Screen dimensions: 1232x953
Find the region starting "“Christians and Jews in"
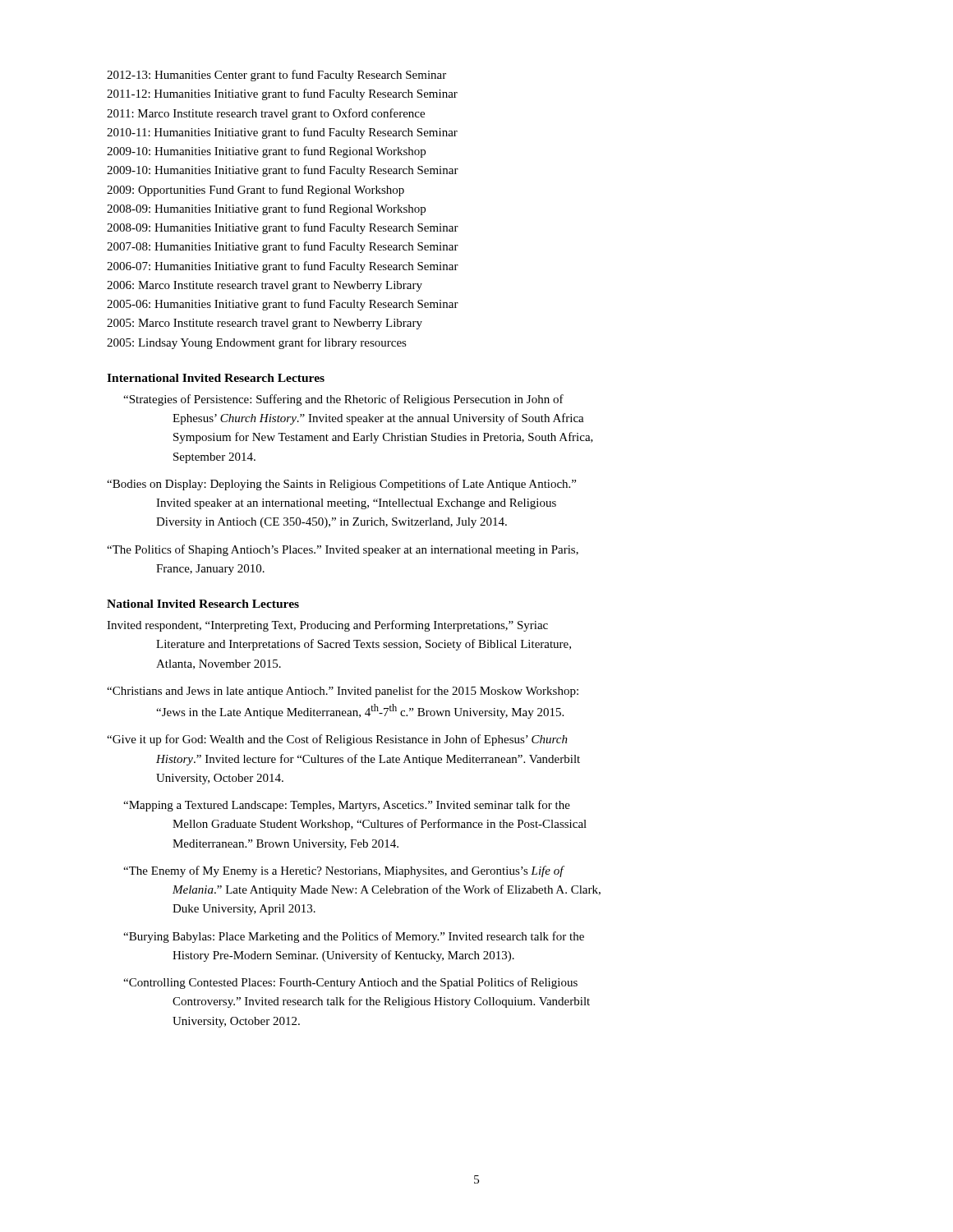pos(476,703)
